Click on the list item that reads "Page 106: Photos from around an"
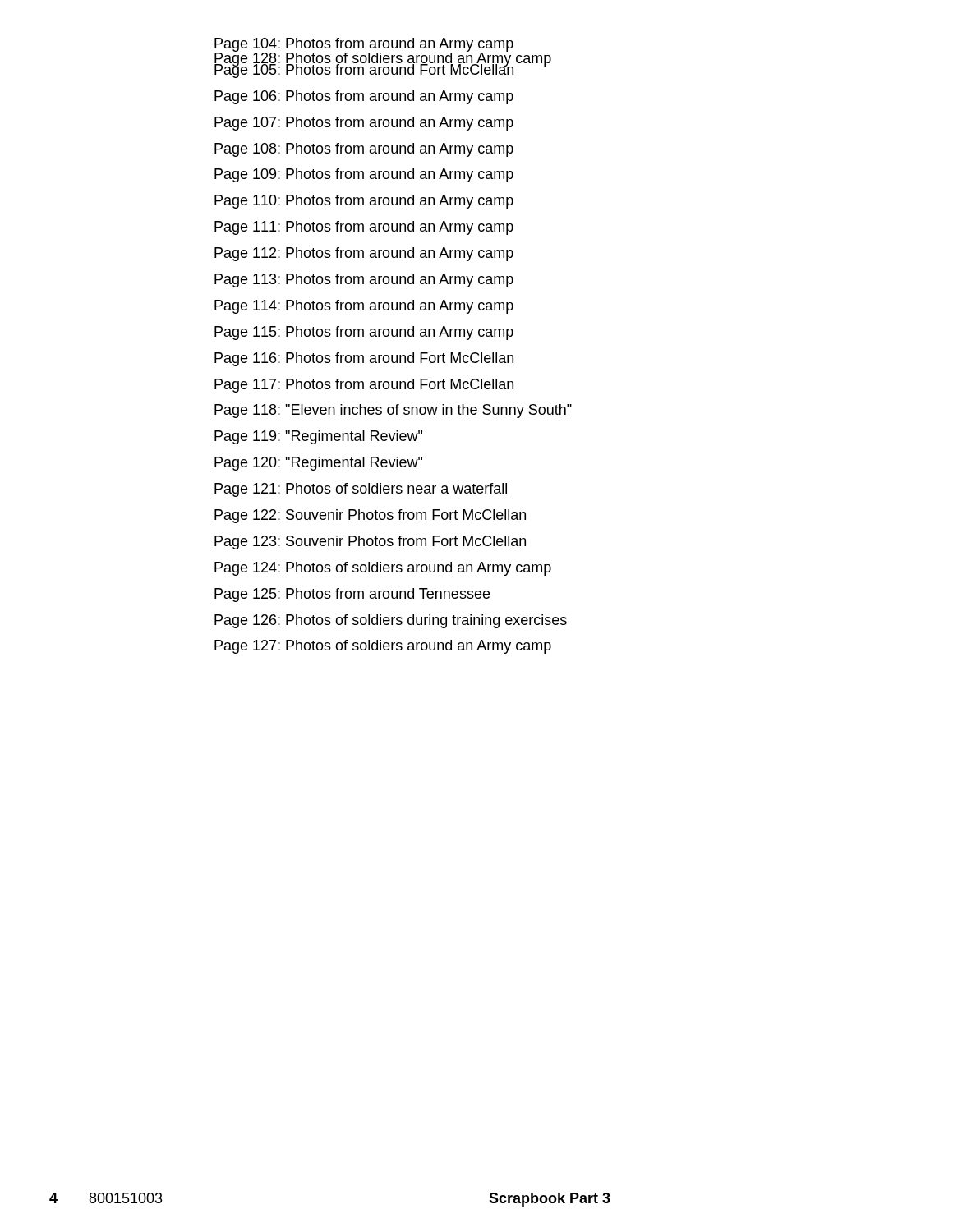The width and height of the screenshot is (953, 1232). point(364,96)
